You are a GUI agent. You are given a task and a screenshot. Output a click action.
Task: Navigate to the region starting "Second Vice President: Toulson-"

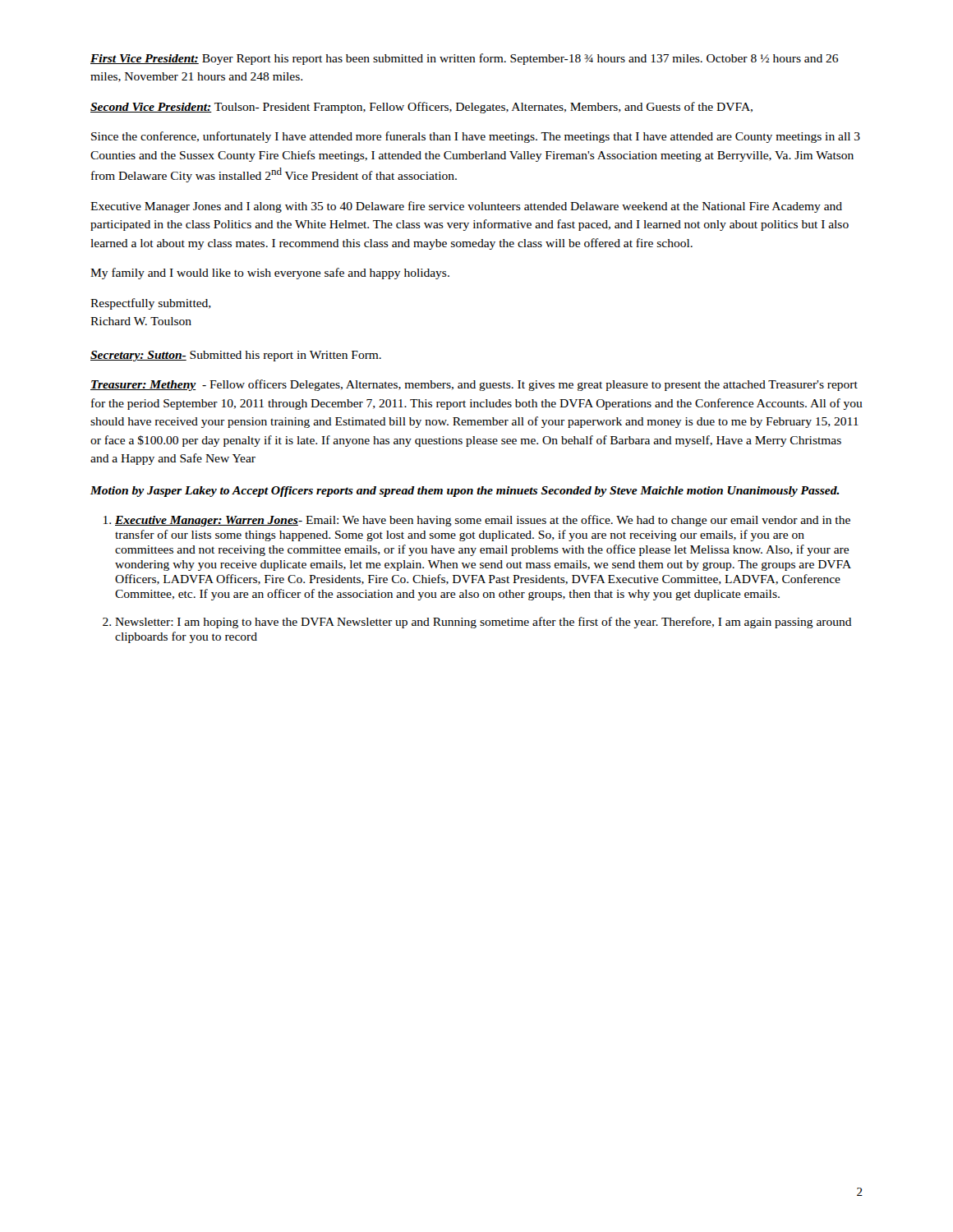tap(422, 106)
